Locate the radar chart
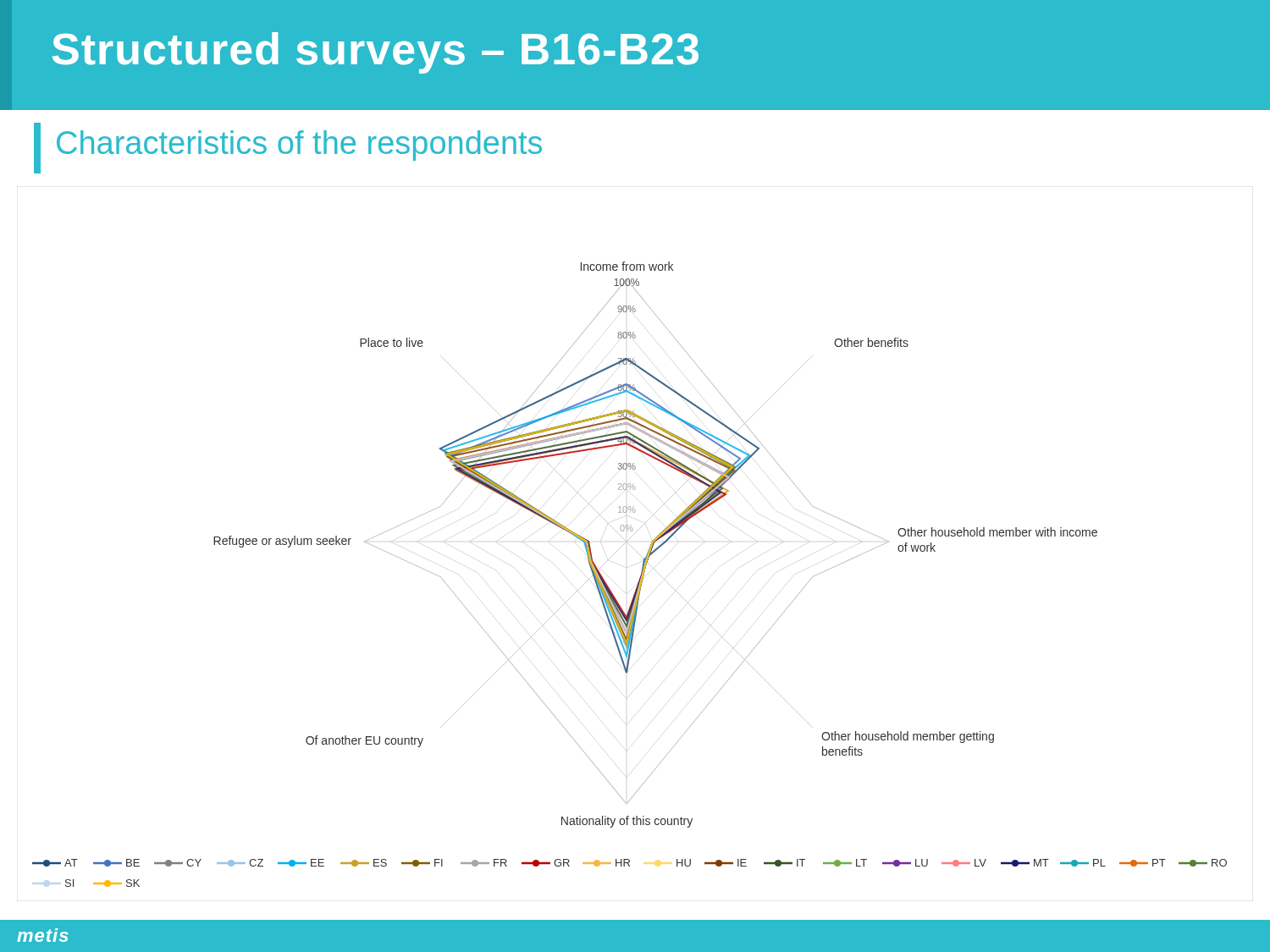This screenshot has width=1270, height=952. (635, 542)
